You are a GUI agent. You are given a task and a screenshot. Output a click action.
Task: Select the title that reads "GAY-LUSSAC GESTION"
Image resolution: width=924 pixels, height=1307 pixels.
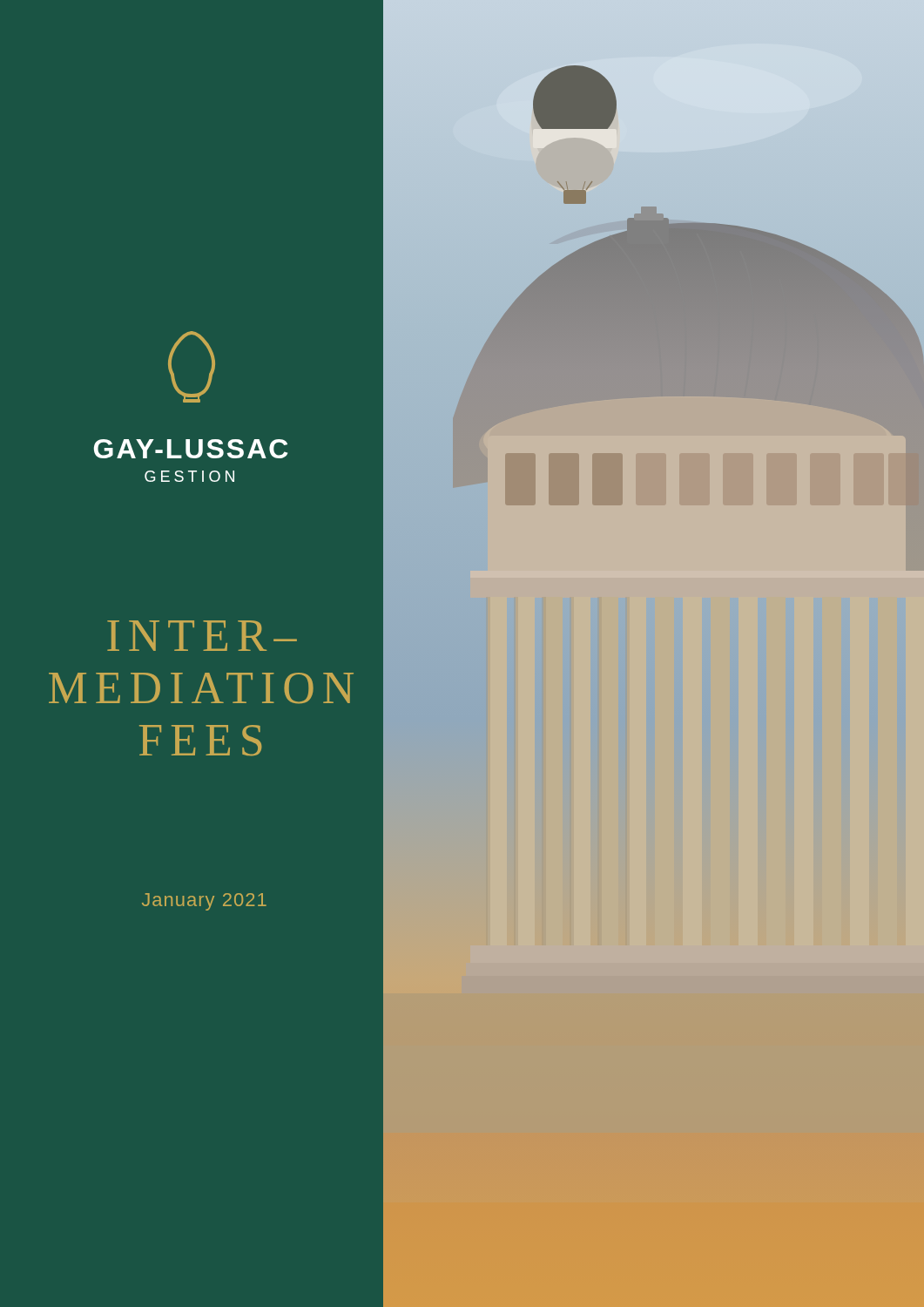192,409
